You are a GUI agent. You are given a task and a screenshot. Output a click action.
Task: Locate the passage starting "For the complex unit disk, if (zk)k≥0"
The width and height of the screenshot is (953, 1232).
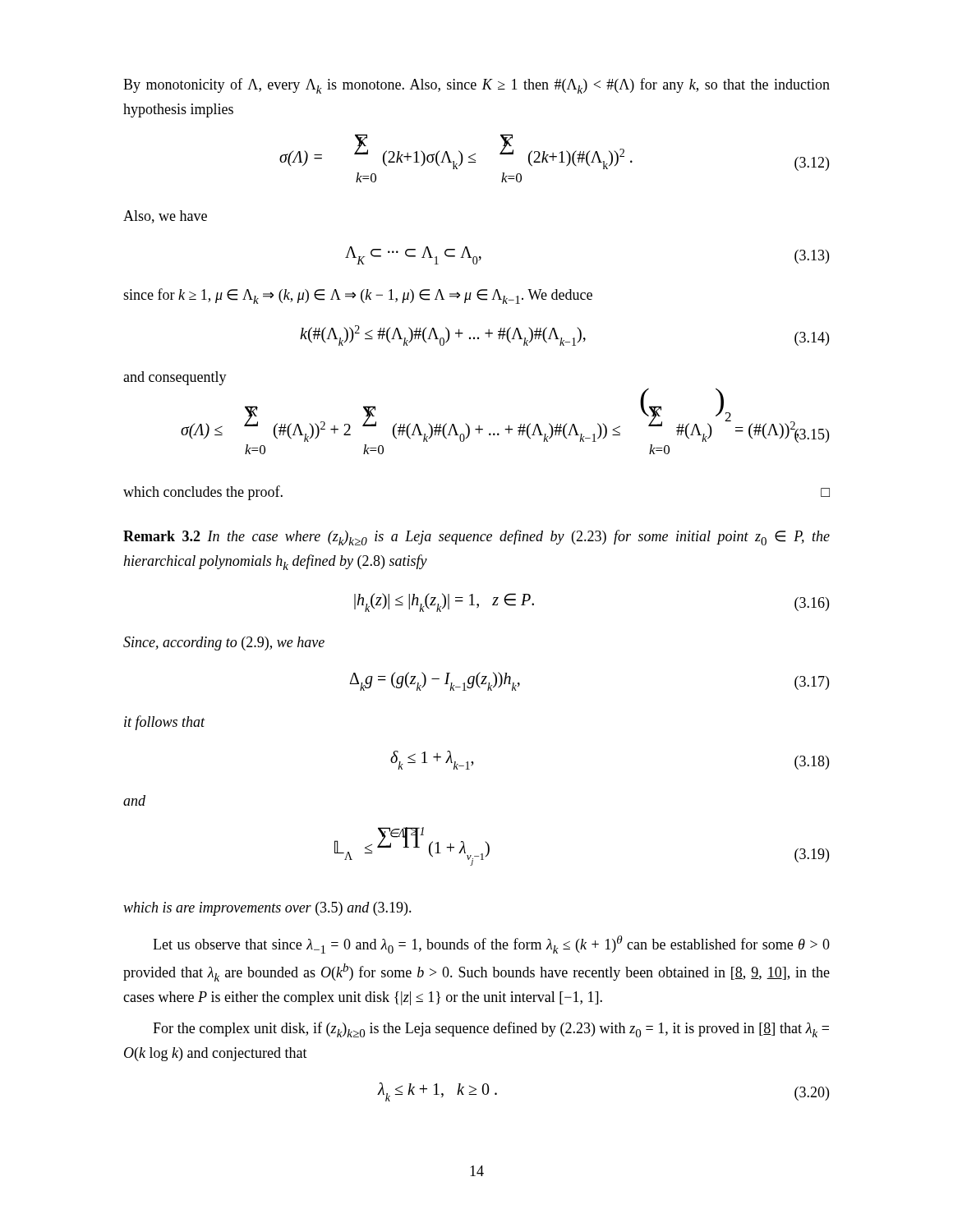[476, 1041]
